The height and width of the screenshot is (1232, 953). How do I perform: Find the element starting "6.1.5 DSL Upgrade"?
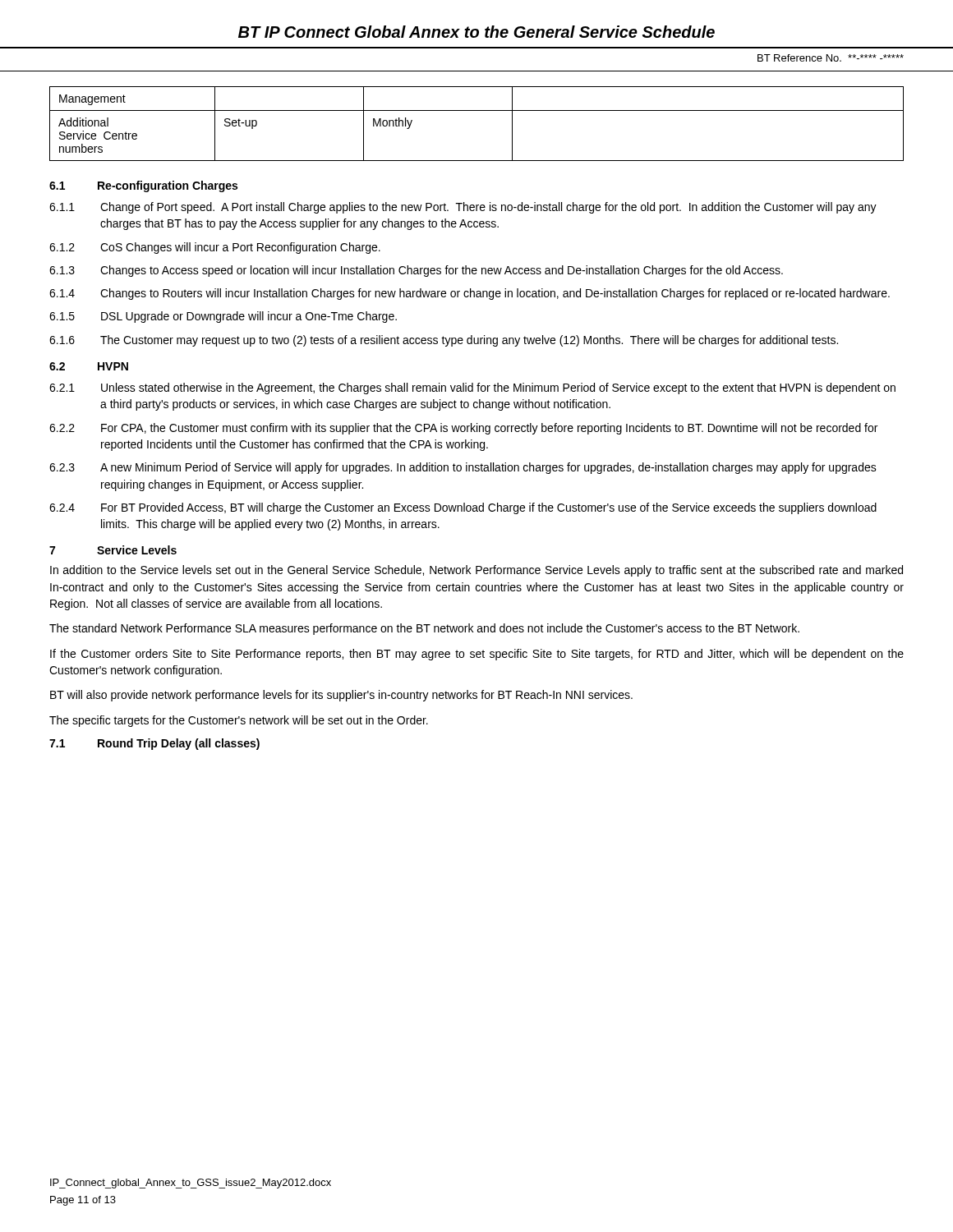(223, 317)
